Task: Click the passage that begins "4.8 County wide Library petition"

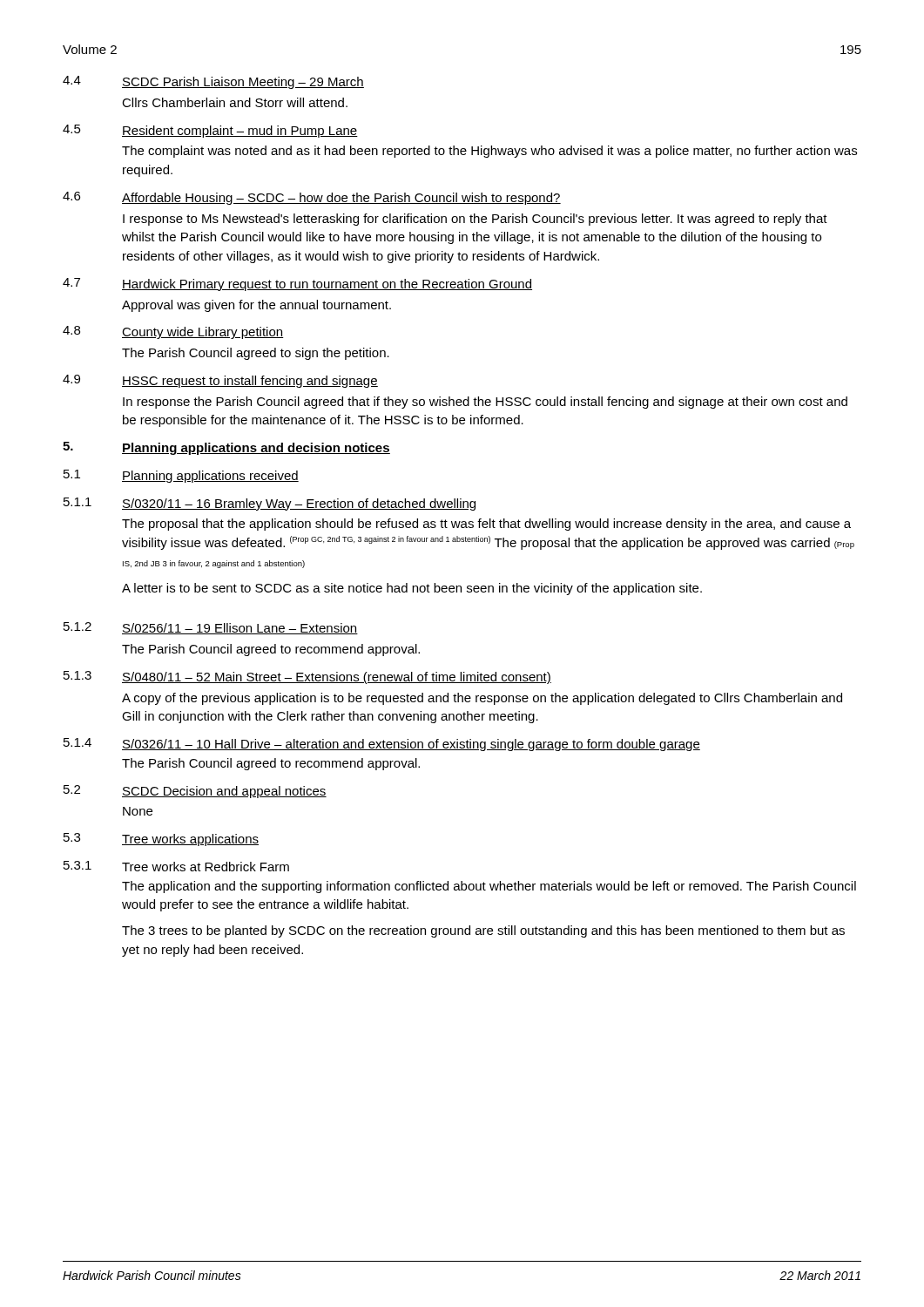Action: point(173,332)
